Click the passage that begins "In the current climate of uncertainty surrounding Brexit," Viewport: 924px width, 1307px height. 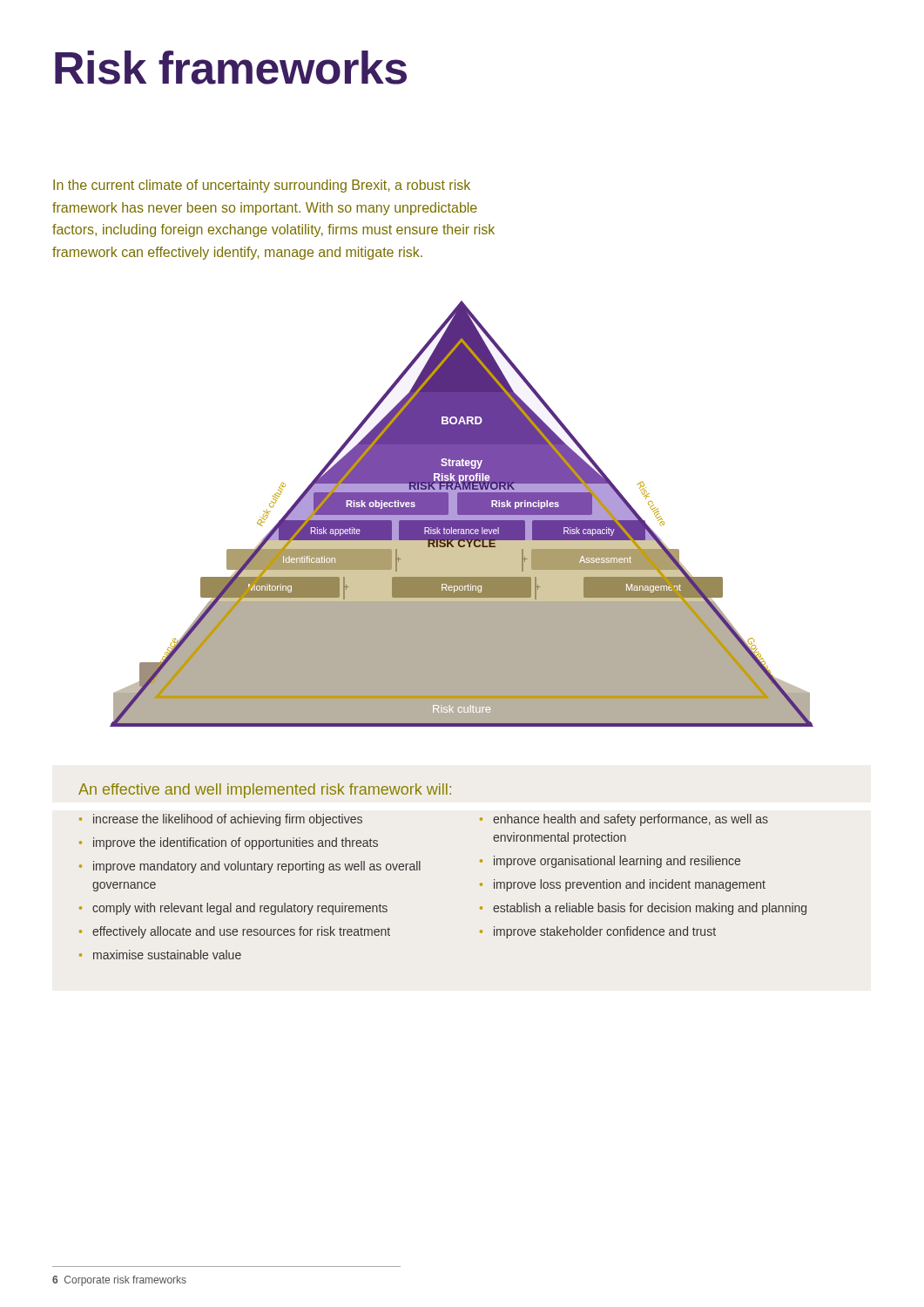[274, 219]
